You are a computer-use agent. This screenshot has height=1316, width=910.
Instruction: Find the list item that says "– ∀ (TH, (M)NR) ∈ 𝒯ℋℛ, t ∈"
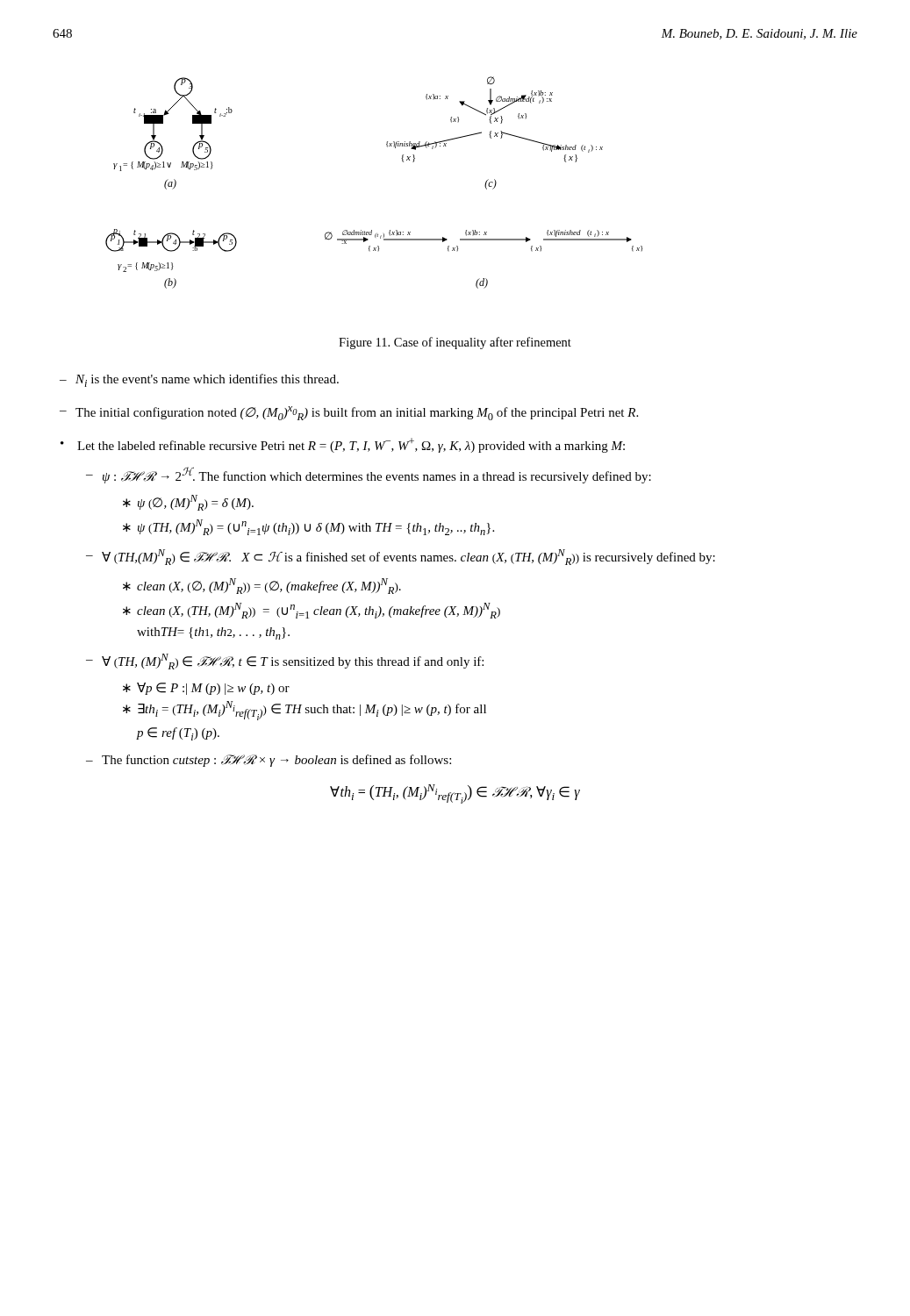tap(285, 662)
